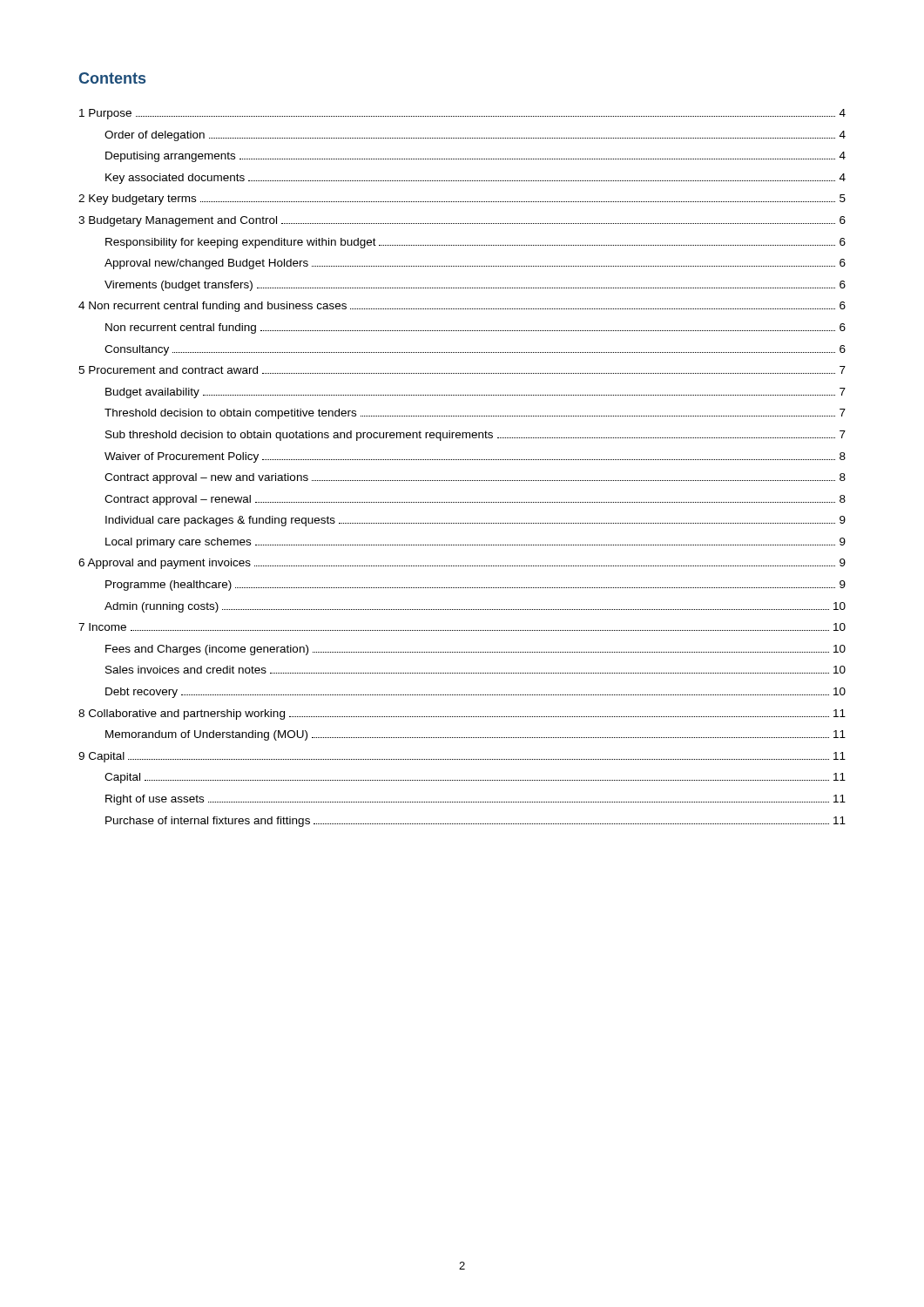The width and height of the screenshot is (924, 1307).
Task: Select the list item that reads "Purchase of internal fixtures and"
Action: tap(475, 820)
